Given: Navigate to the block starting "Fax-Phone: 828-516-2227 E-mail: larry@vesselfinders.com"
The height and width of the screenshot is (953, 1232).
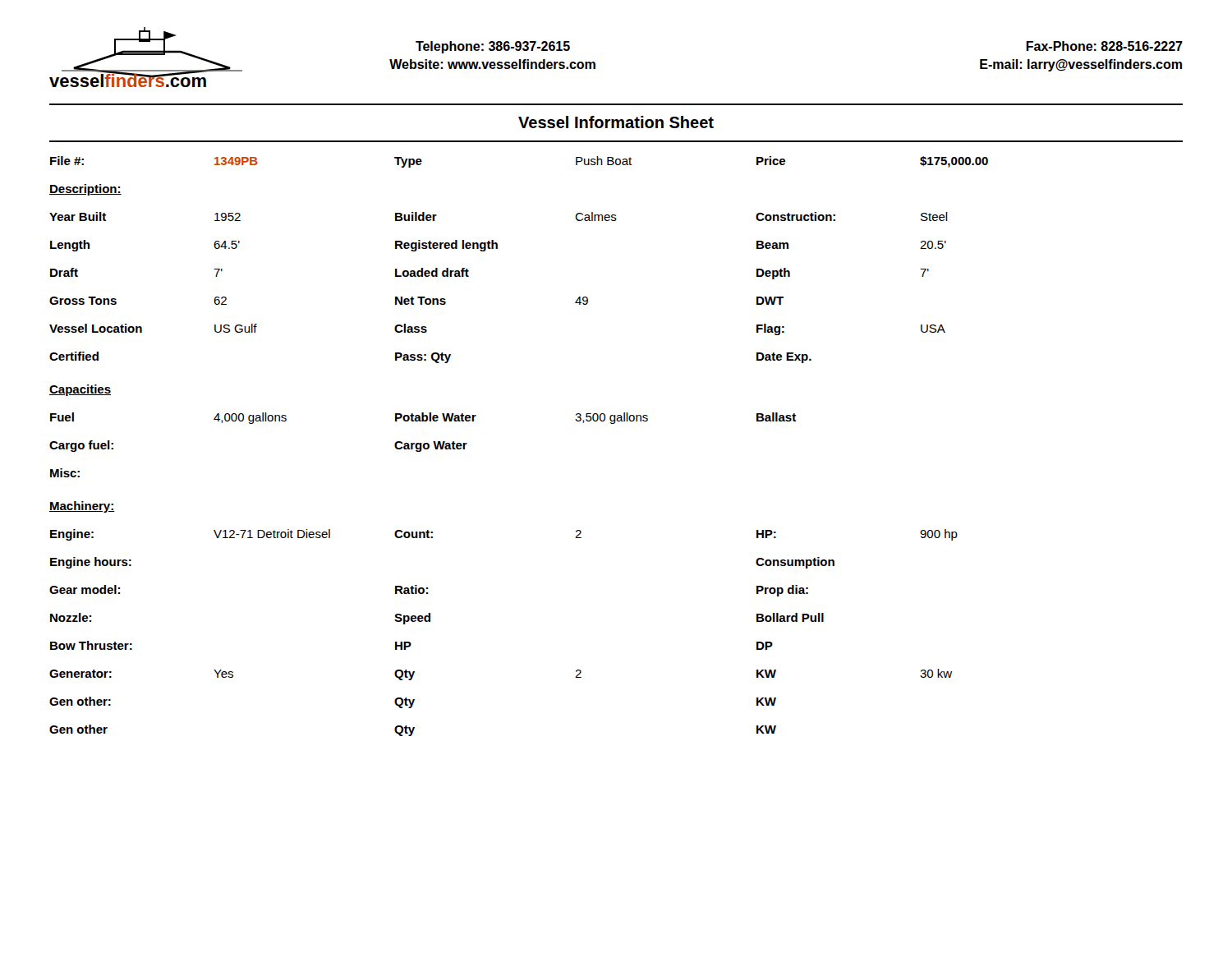Looking at the screenshot, I should 1081,56.
